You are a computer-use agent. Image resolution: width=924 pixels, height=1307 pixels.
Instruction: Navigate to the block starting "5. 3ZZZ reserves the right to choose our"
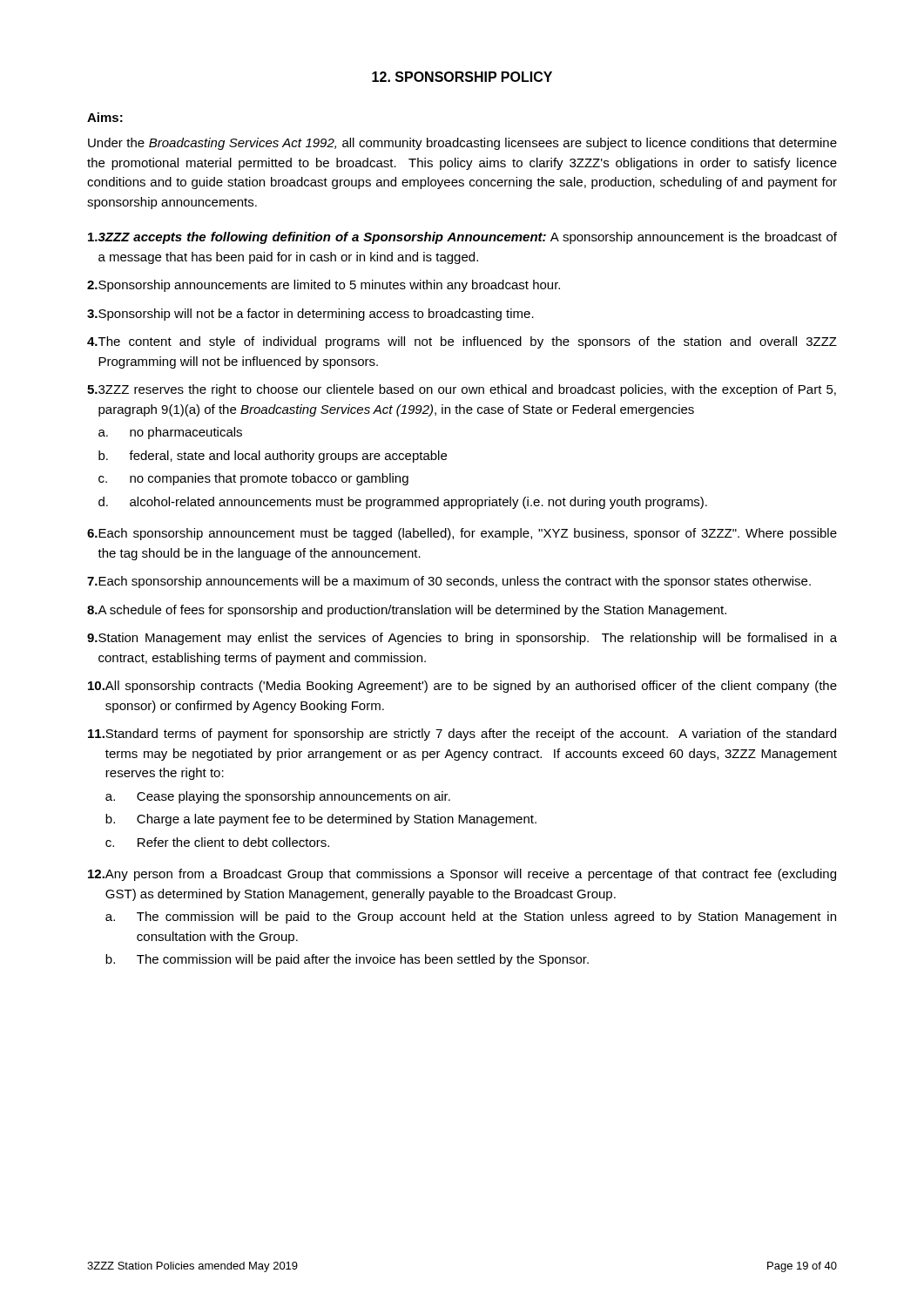[462, 390]
